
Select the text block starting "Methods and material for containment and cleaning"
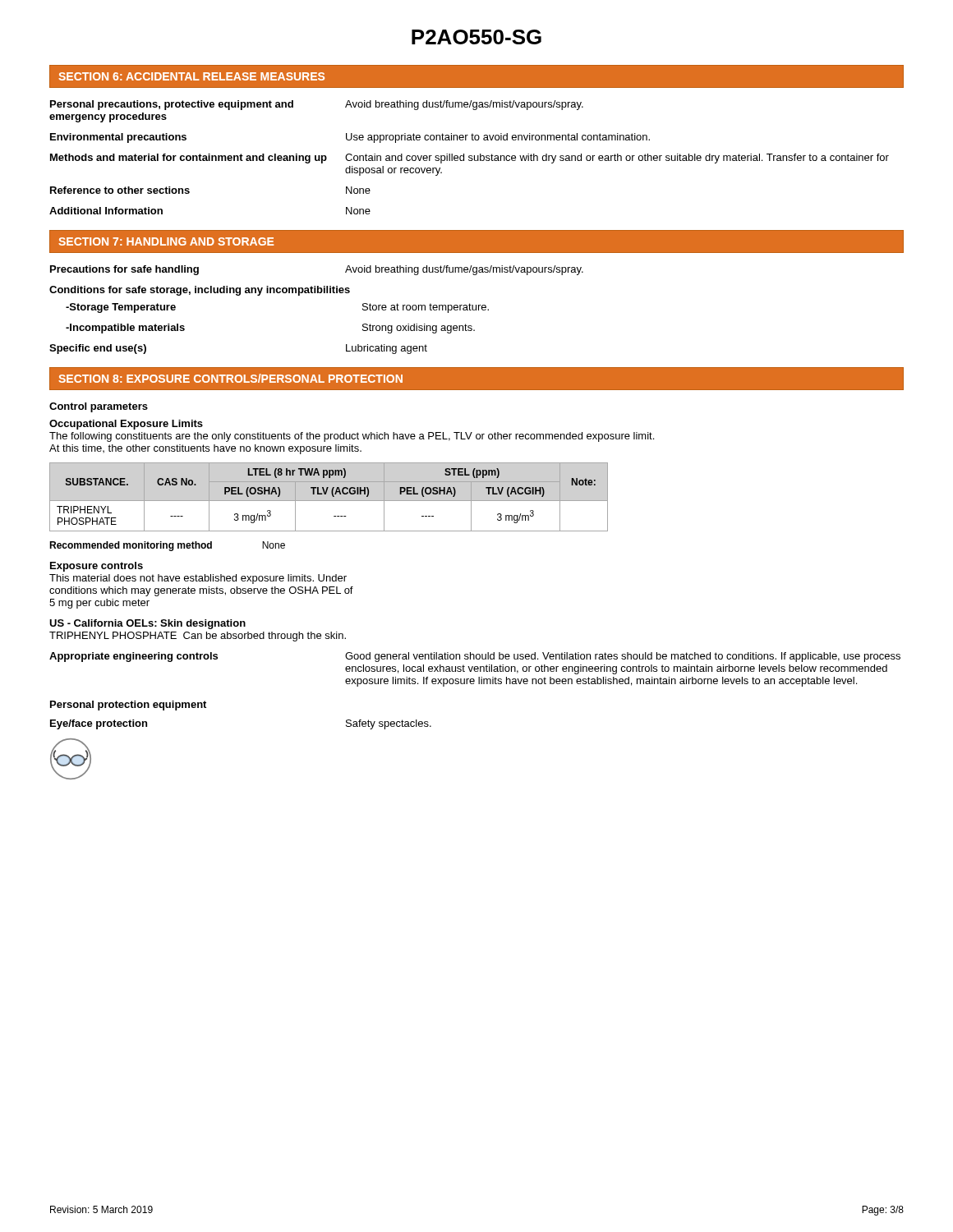coord(476,163)
